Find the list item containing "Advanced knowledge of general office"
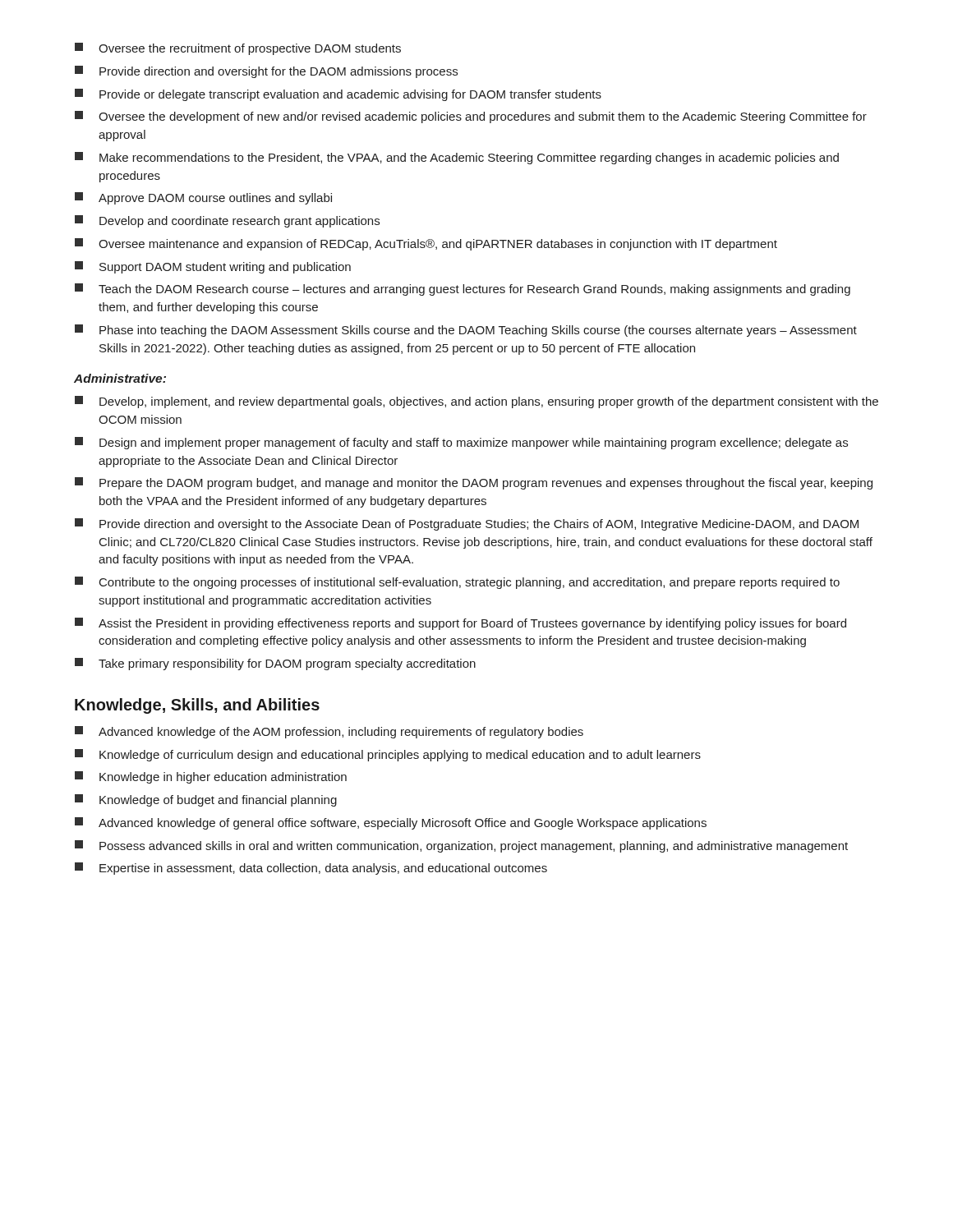Viewport: 953px width, 1232px height. 476,823
